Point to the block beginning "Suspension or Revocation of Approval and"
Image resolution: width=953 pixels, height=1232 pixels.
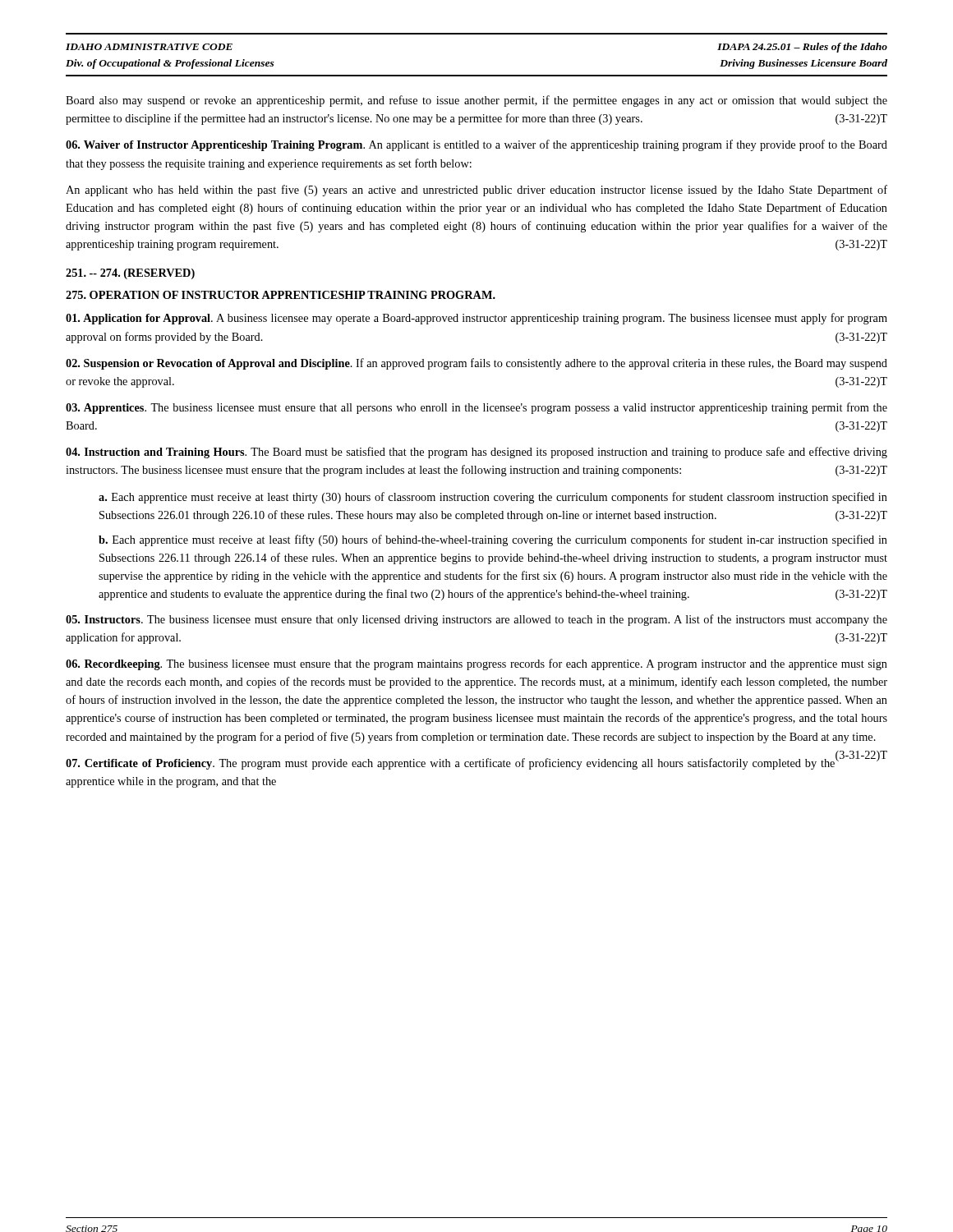[x=476, y=373]
